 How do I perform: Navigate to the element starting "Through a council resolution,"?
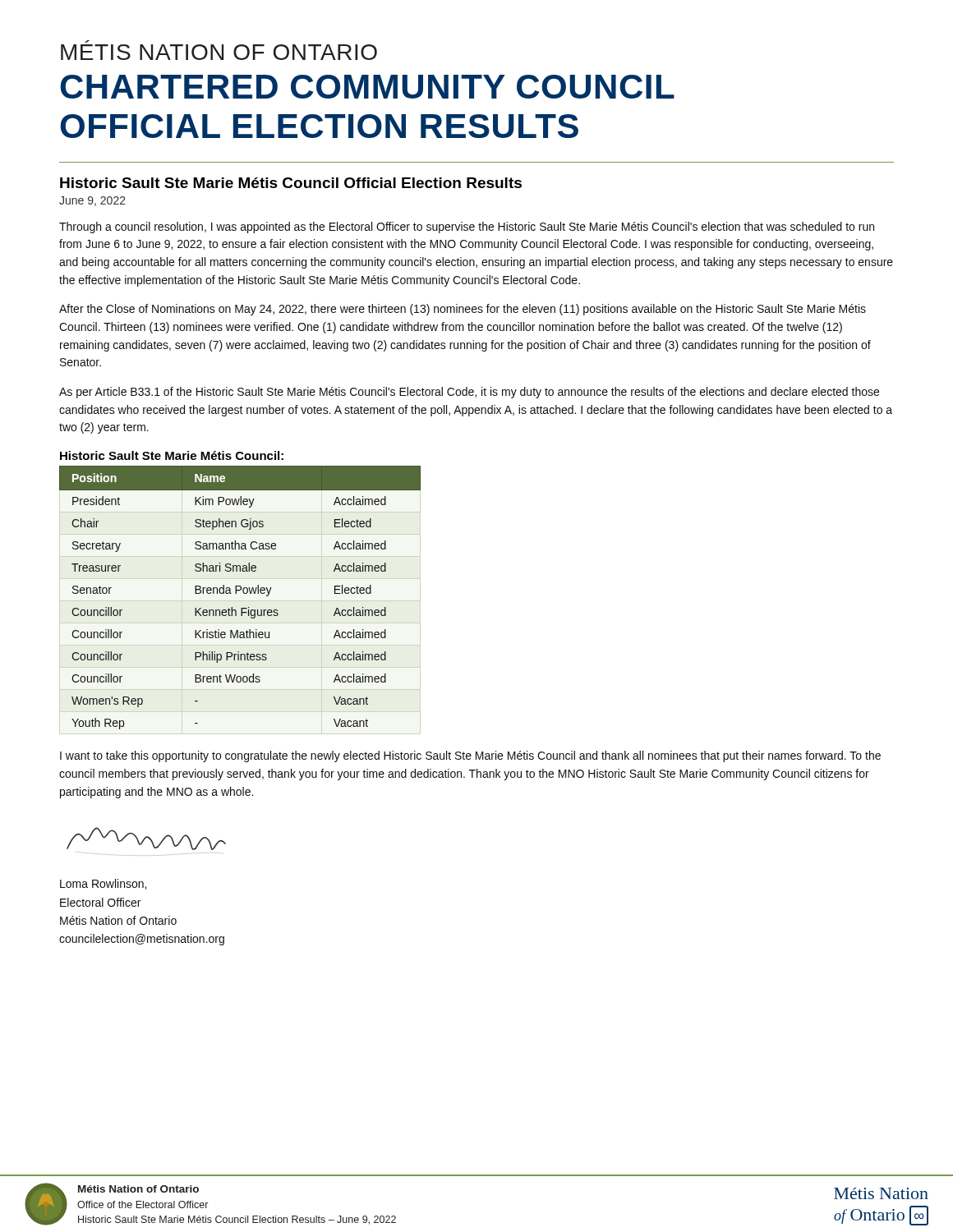476,253
